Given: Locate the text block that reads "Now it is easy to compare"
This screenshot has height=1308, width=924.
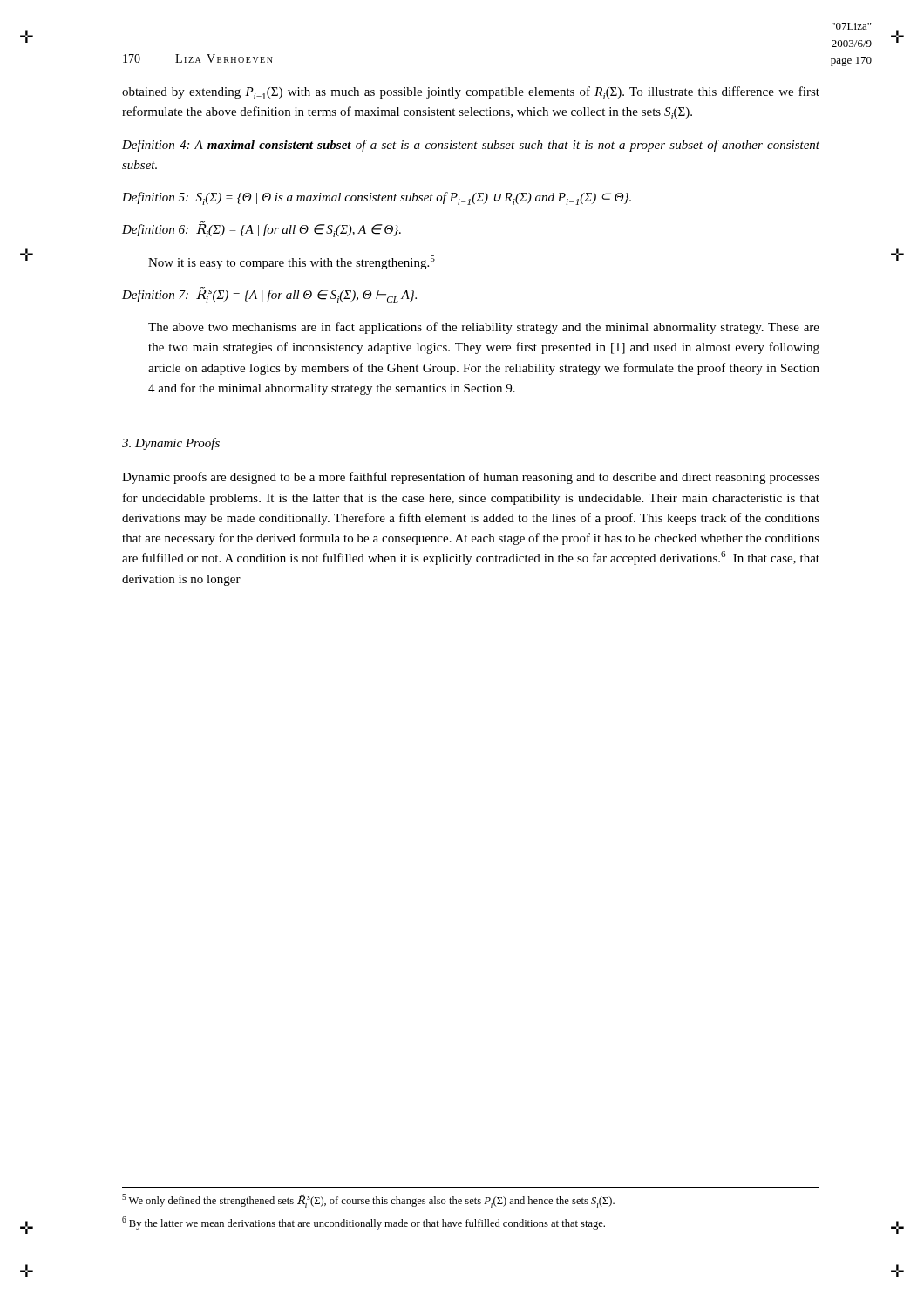Looking at the screenshot, I should [292, 262].
